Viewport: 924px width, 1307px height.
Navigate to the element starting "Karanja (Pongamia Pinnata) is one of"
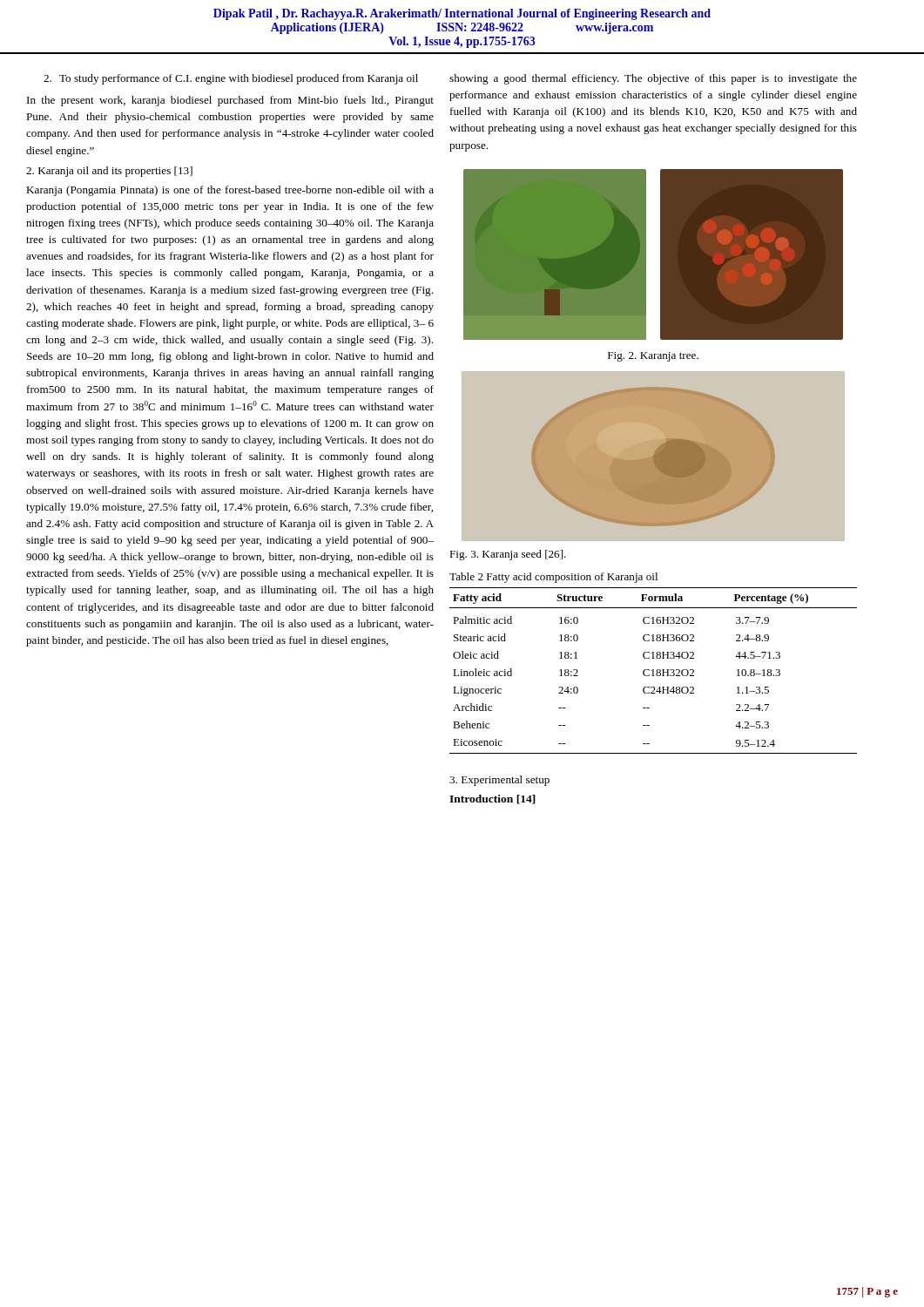click(x=230, y=415)
